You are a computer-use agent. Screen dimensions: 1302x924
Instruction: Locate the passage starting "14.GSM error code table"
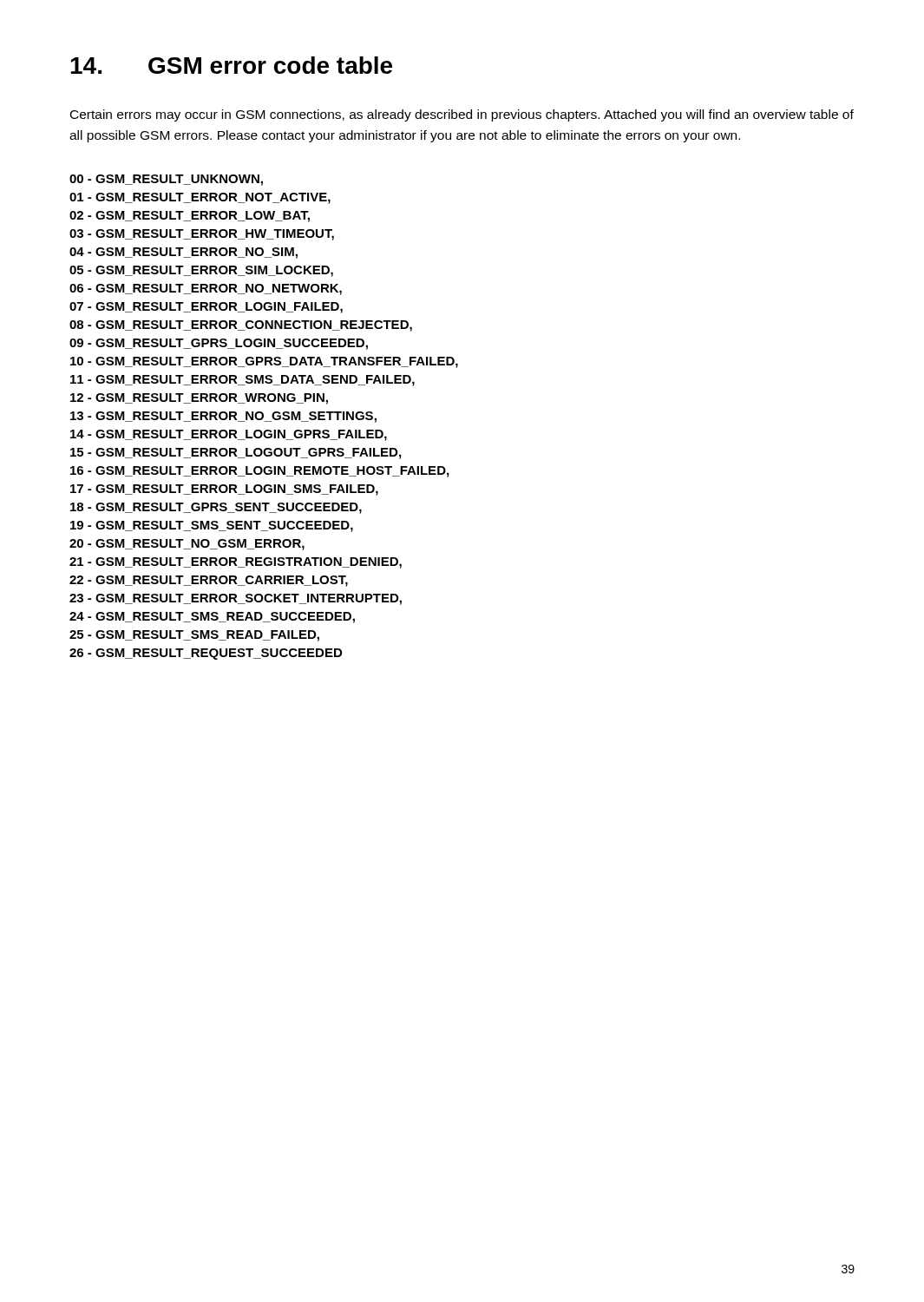[231, 66]
